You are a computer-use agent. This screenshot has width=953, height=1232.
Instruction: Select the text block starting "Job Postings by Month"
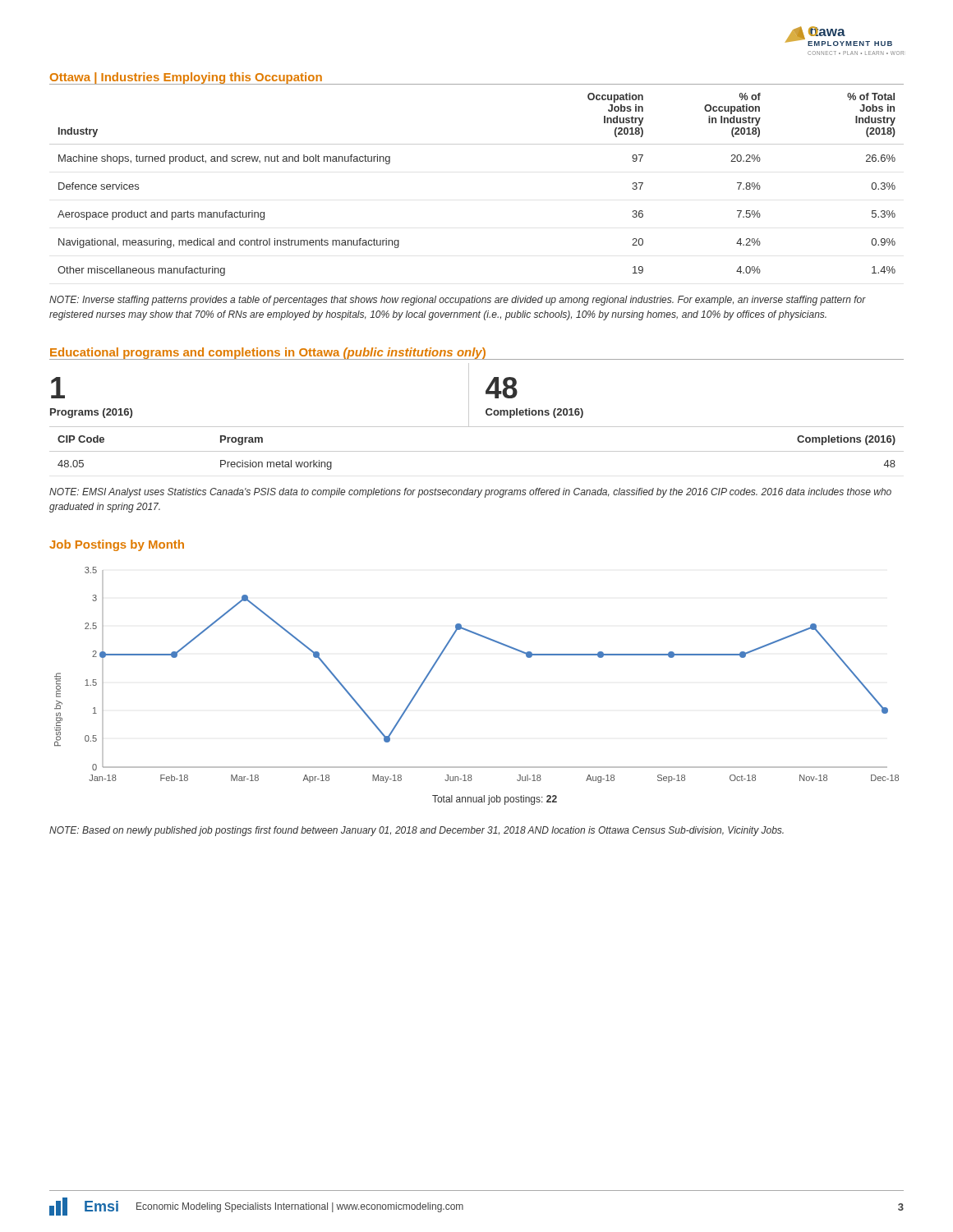[x=117, y=544]
